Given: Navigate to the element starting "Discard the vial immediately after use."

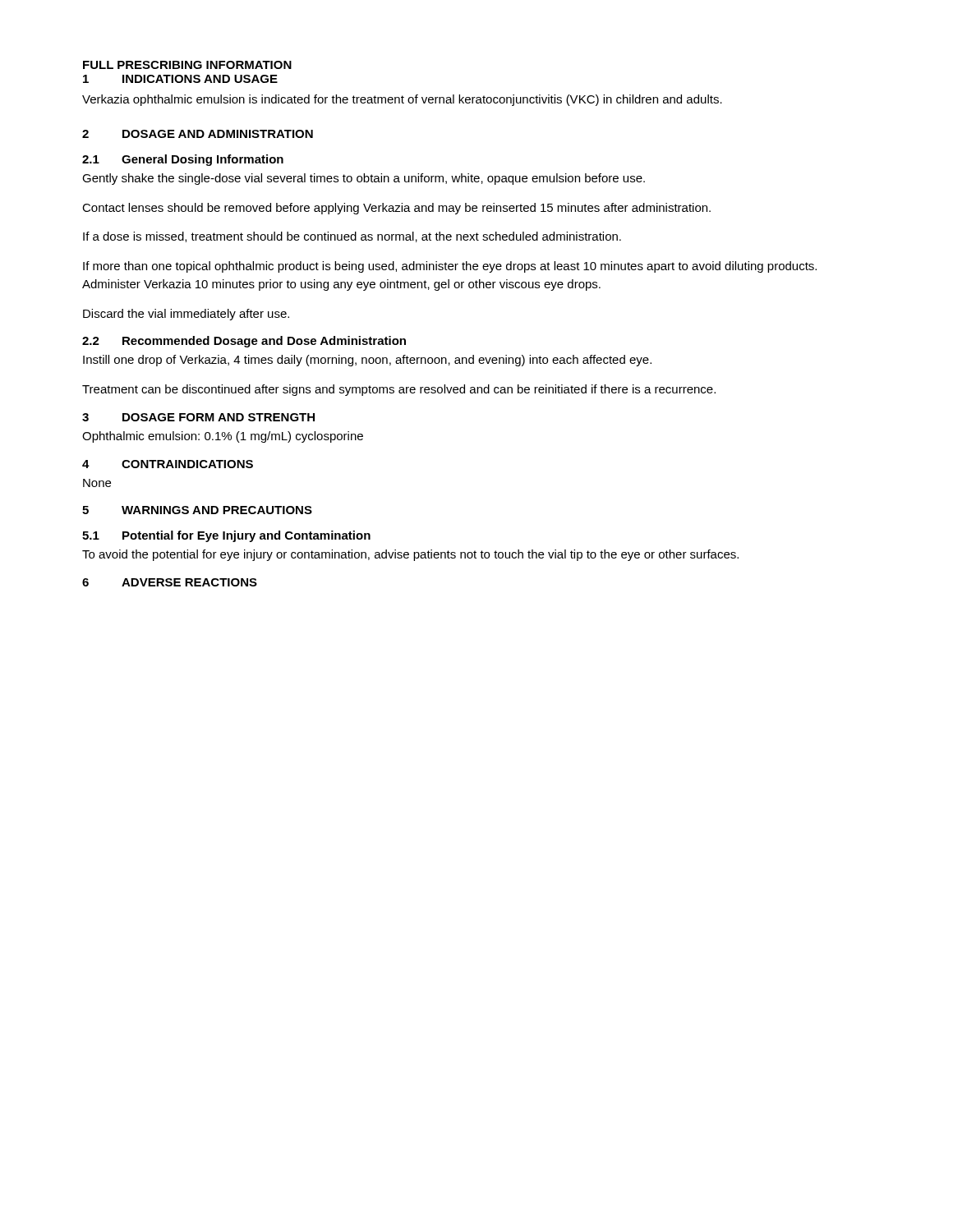Looking at the screenshot, I should (x=186, y=313).
